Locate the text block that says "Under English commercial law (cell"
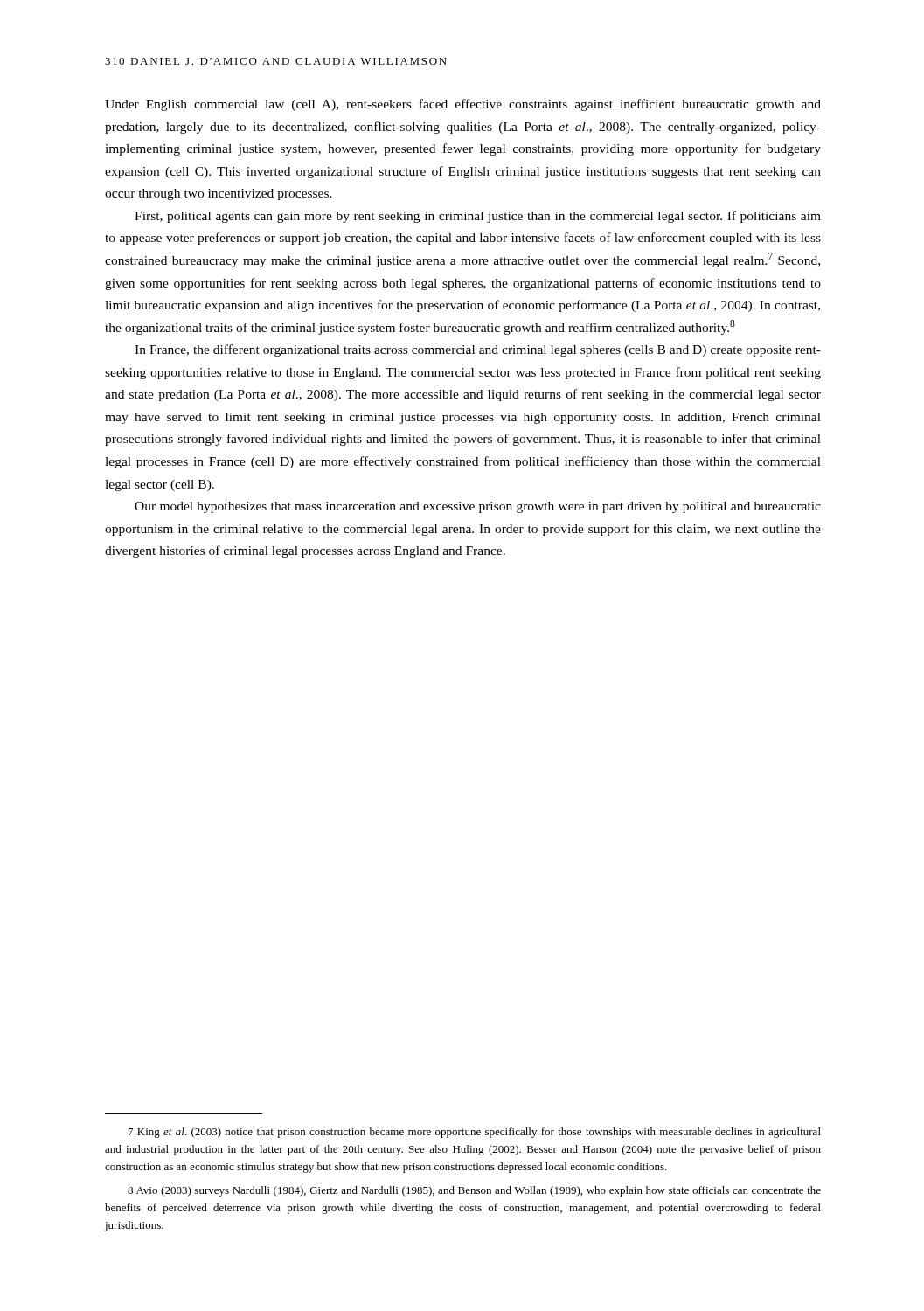Viewport: 924px width, 1311px height. [x=463, y=327]
